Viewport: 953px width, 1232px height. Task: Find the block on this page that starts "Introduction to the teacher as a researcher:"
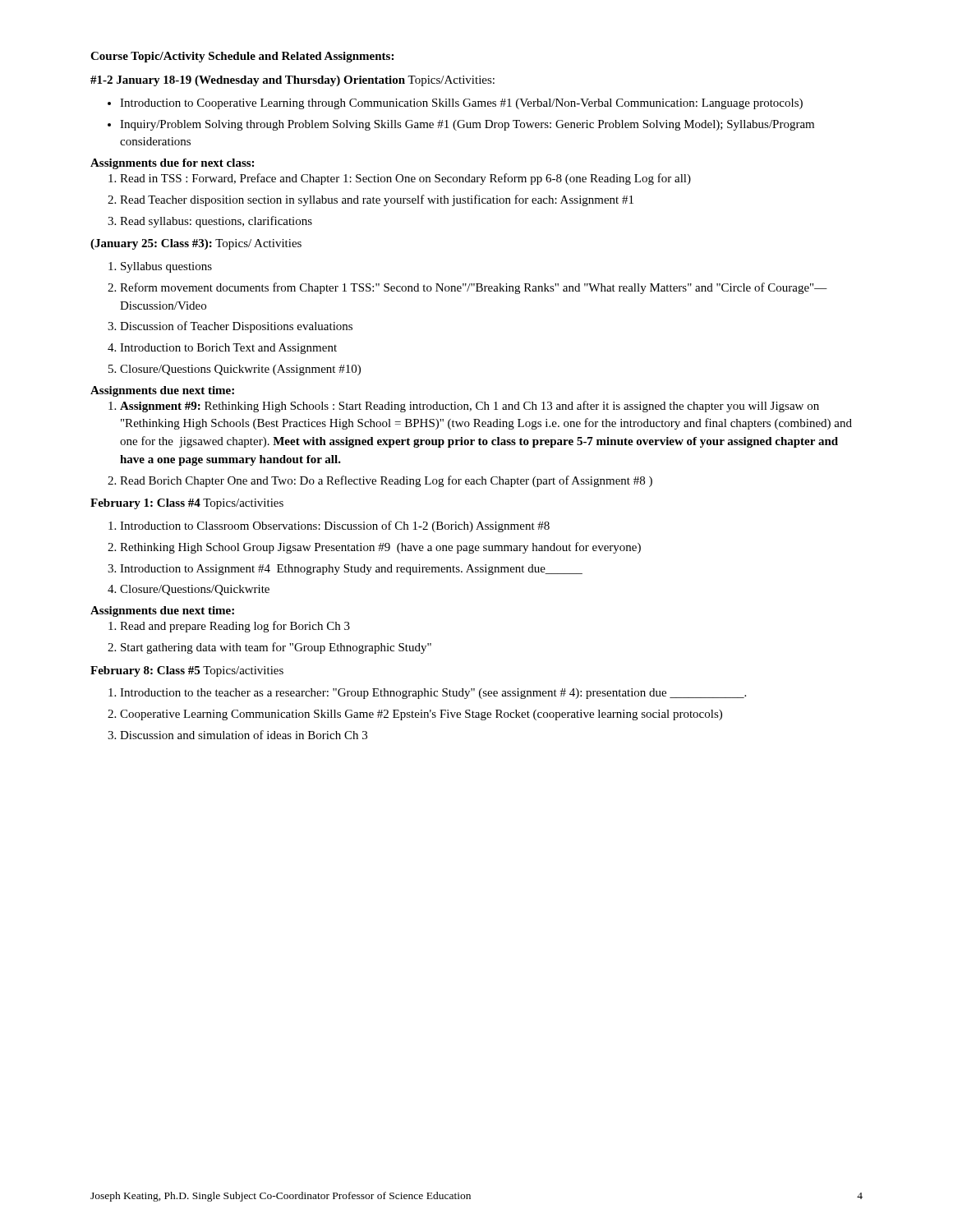pos(476,714)
